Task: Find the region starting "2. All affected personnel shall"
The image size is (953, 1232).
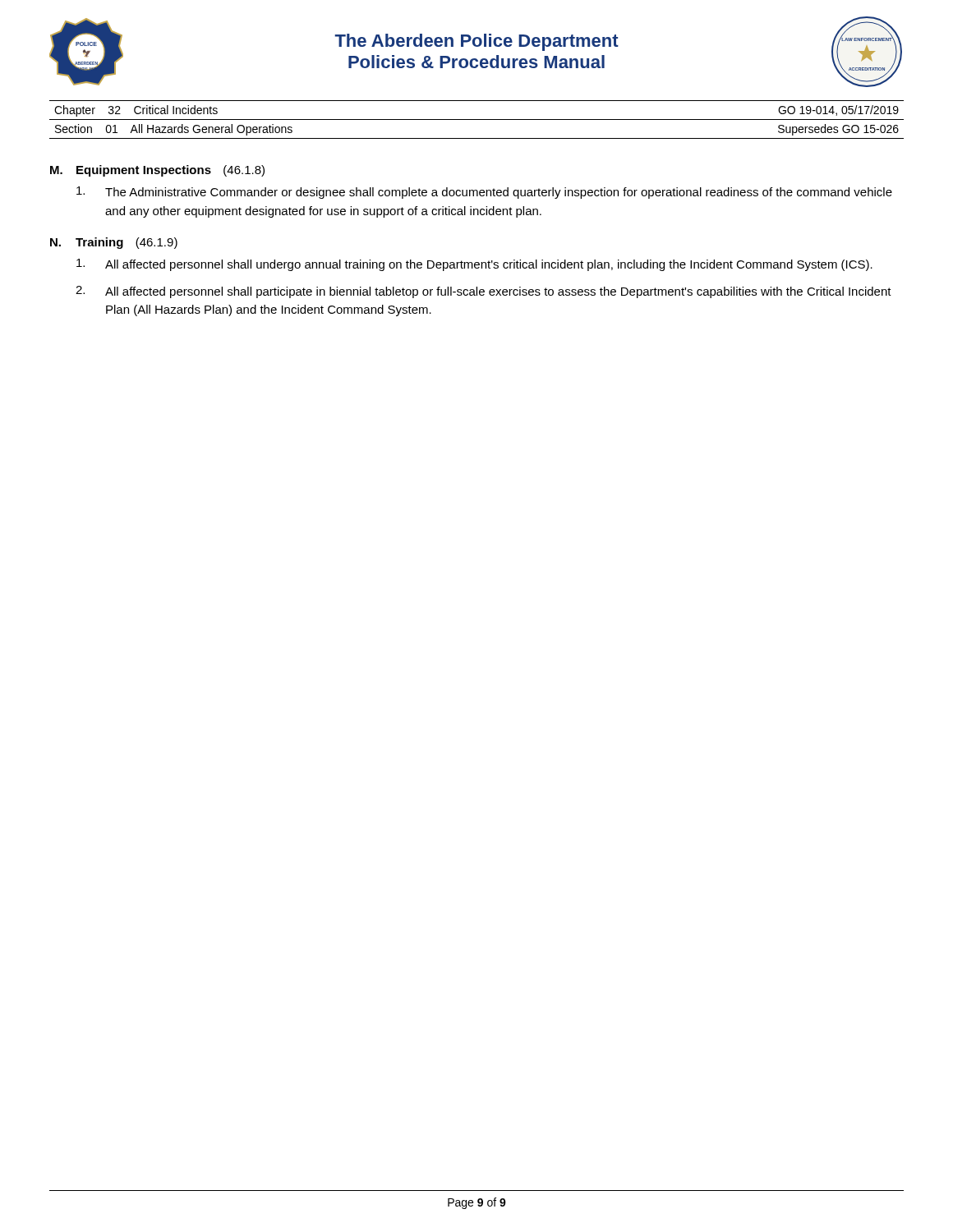Action: (x=490, y=301)
